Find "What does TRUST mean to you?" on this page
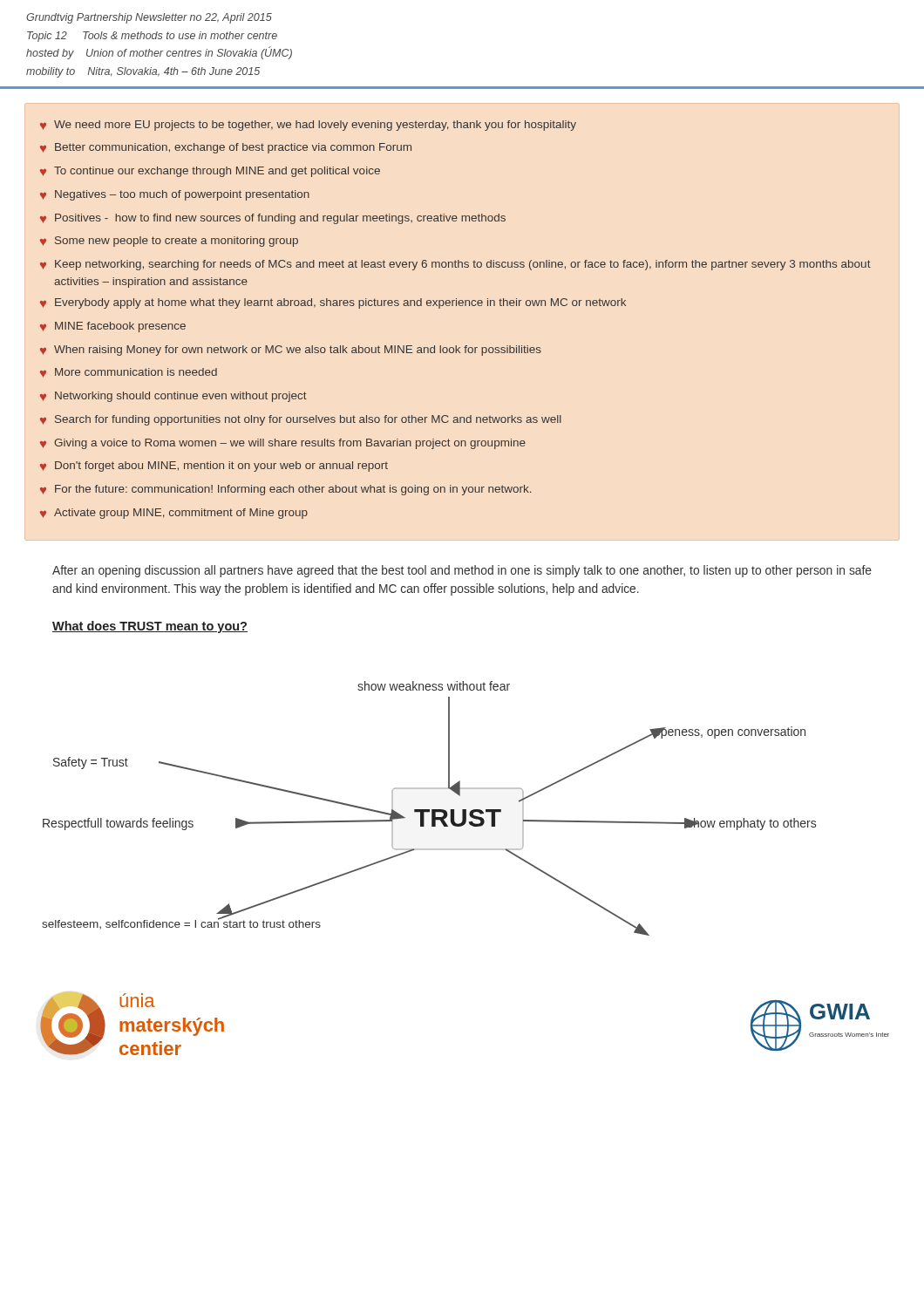 pyautogui.click(x=150, y=626)
